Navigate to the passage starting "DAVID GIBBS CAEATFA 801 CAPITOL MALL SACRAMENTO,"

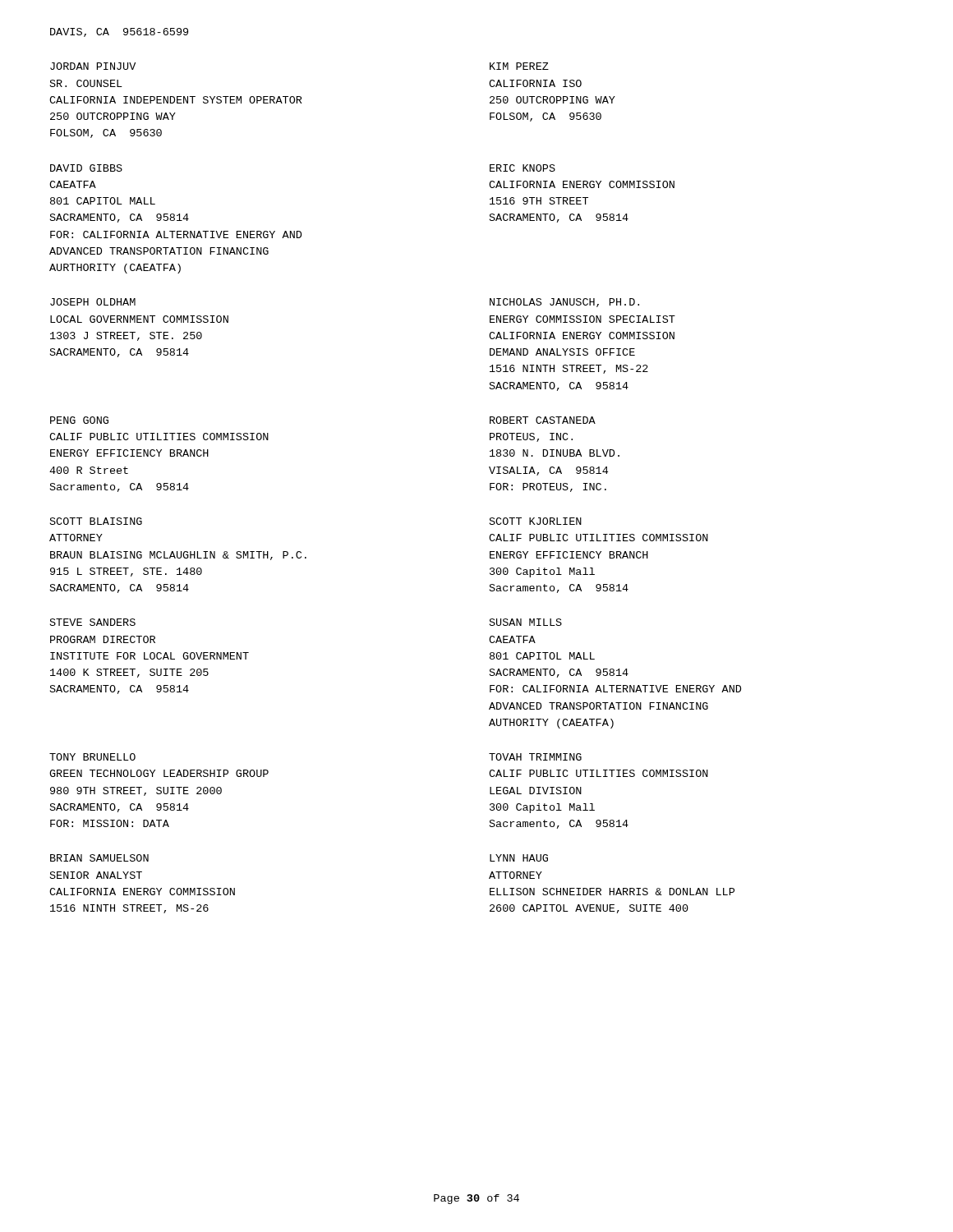[176, 218]
